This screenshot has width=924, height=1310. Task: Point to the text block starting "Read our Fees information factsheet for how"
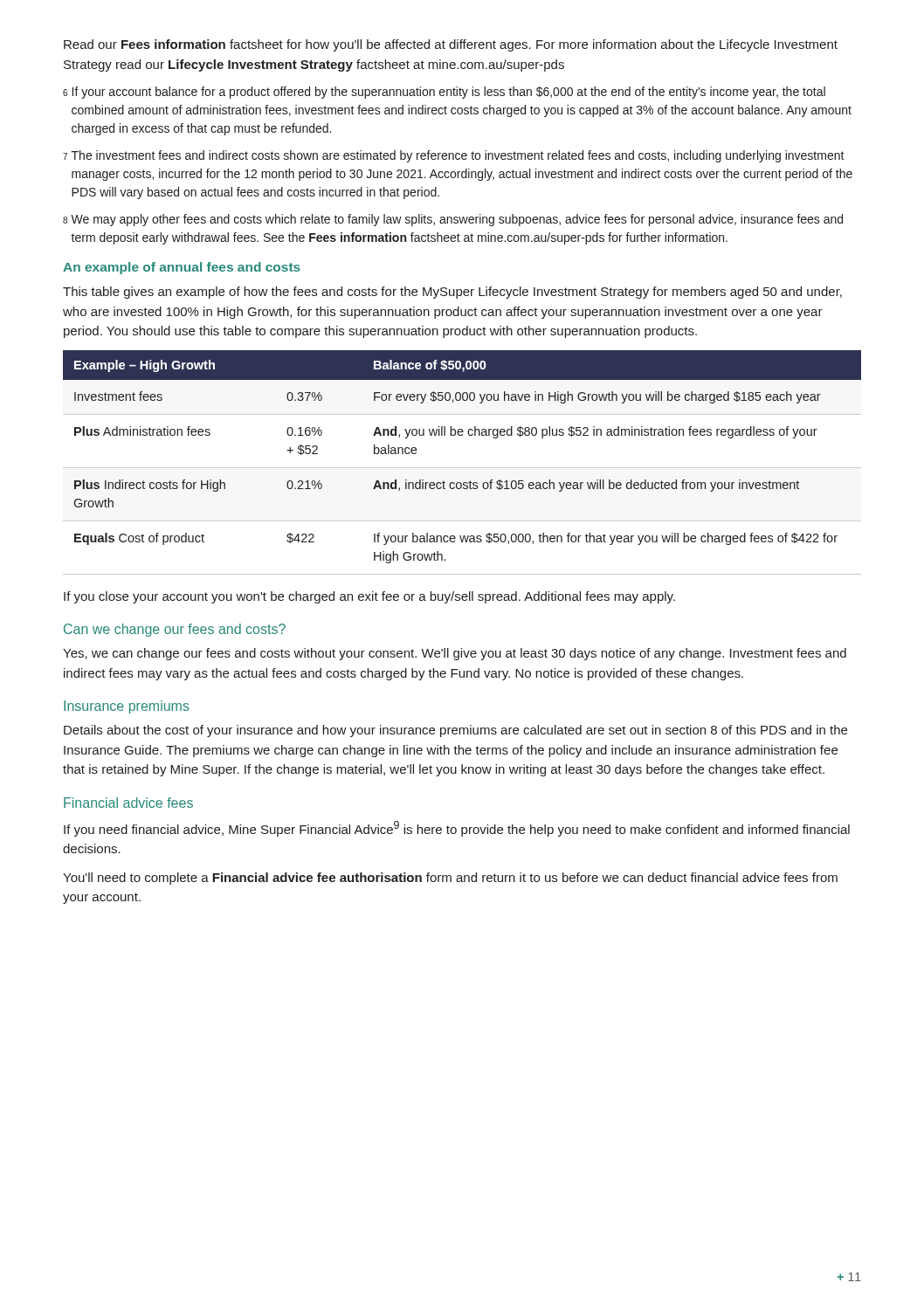(450, 54)
